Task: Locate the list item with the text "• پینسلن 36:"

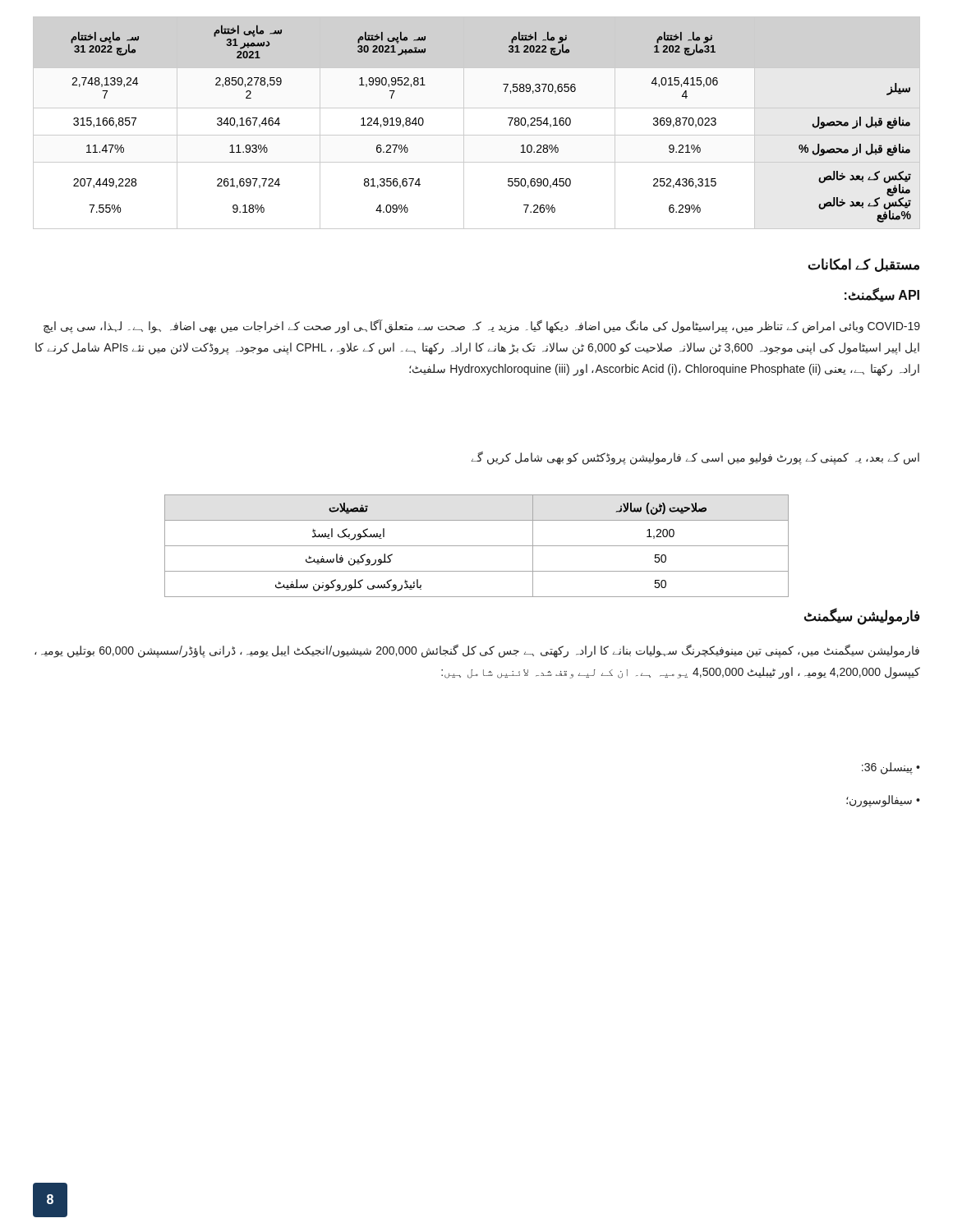Action: coord(890,767)
